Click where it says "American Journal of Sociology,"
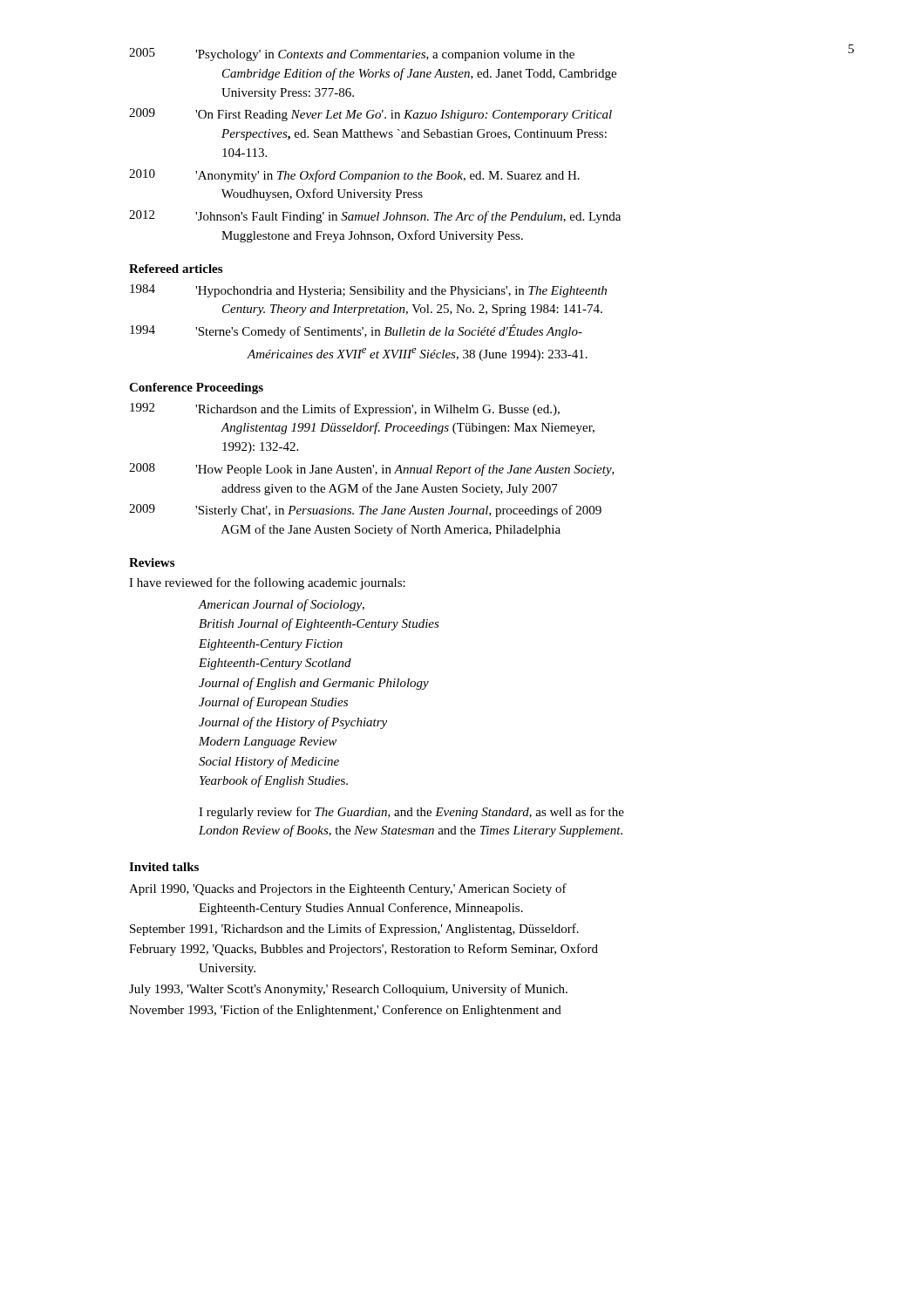 (x=282, y=604)
